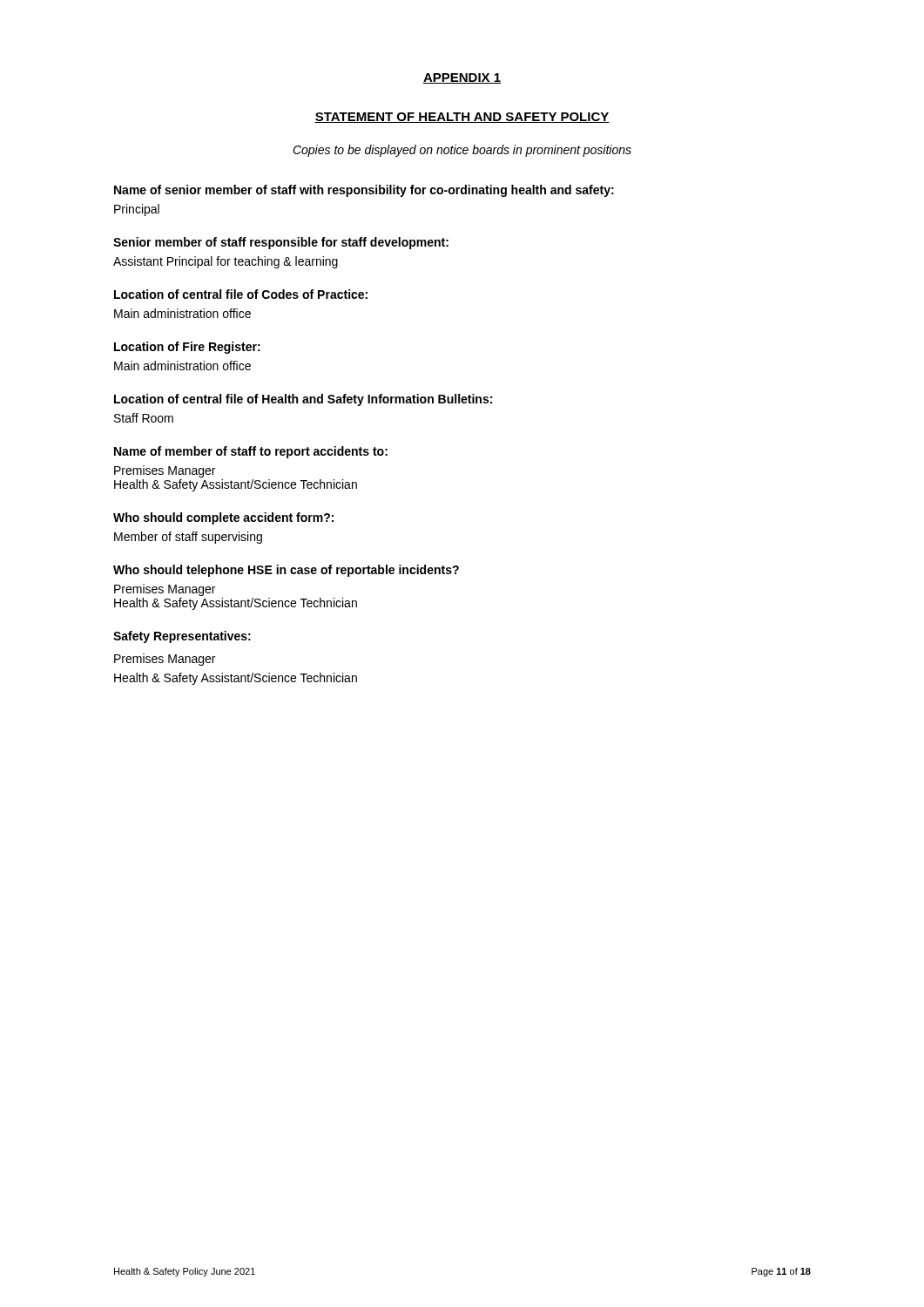Screen dimensions: 1307x924
Task: Navigate to the region starting "Location of central file of Health and"
Action: [303, 399]
